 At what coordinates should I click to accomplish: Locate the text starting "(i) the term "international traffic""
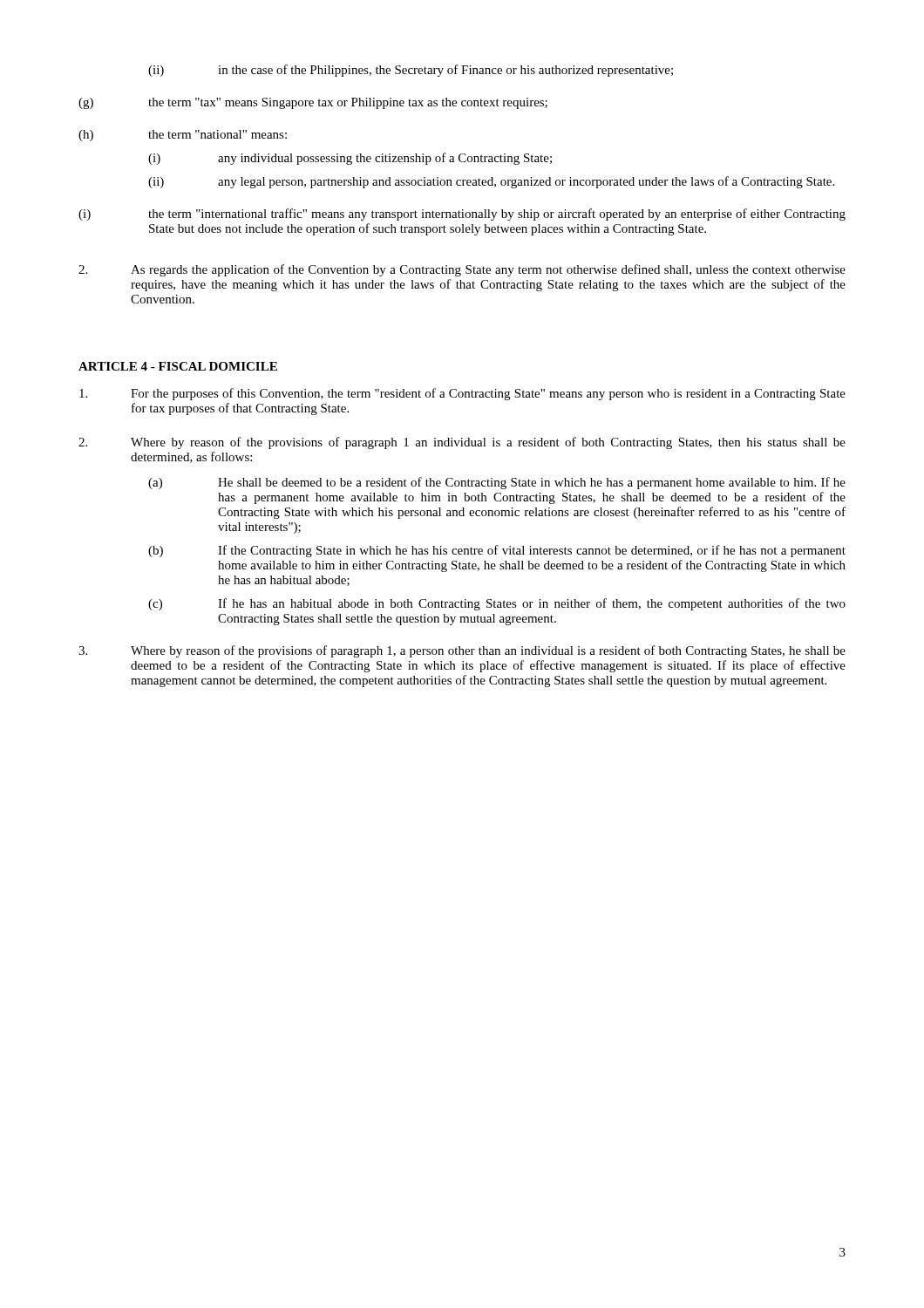click(x=462, y=222)
